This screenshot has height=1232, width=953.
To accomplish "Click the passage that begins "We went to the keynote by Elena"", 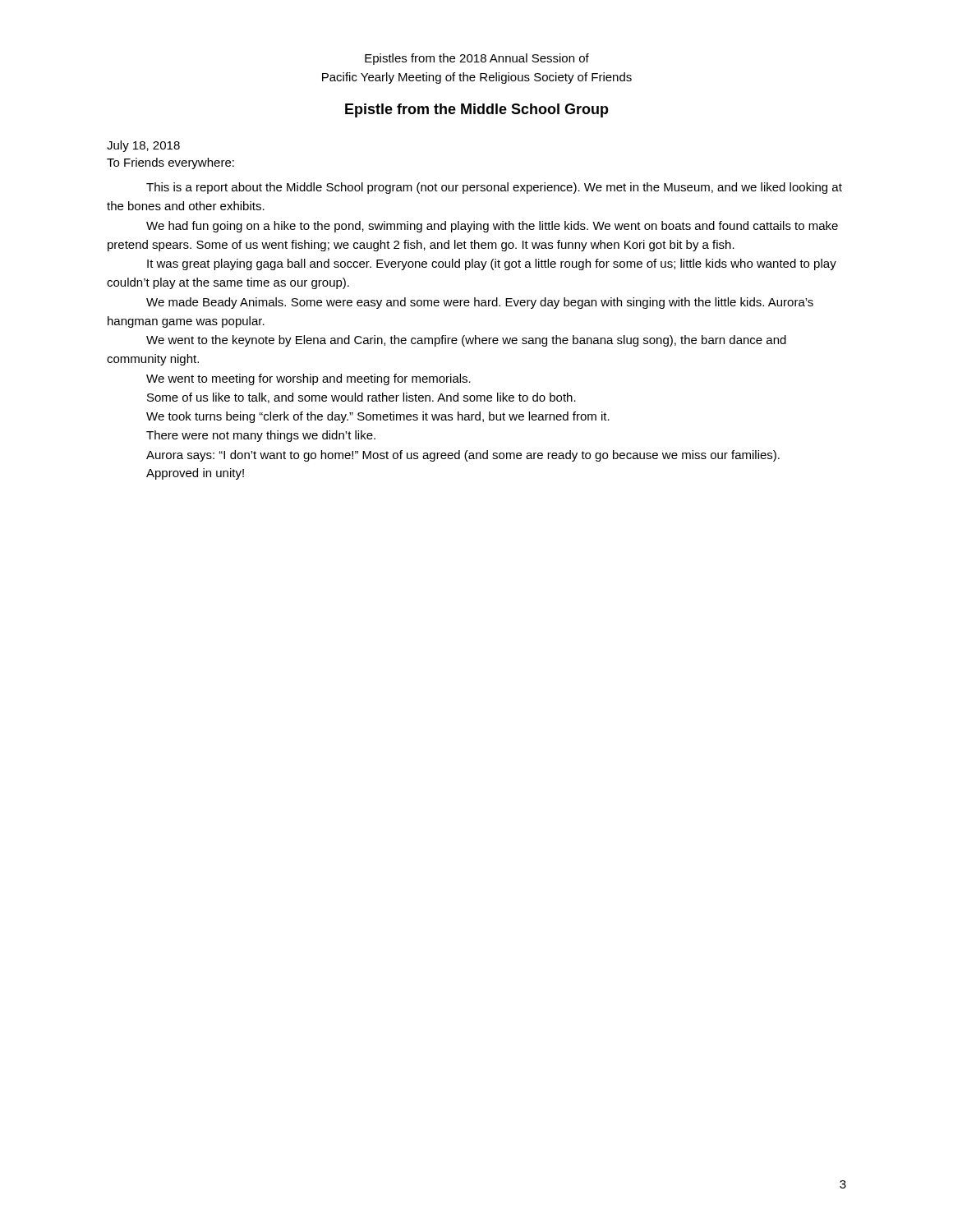I will point(447,349).
